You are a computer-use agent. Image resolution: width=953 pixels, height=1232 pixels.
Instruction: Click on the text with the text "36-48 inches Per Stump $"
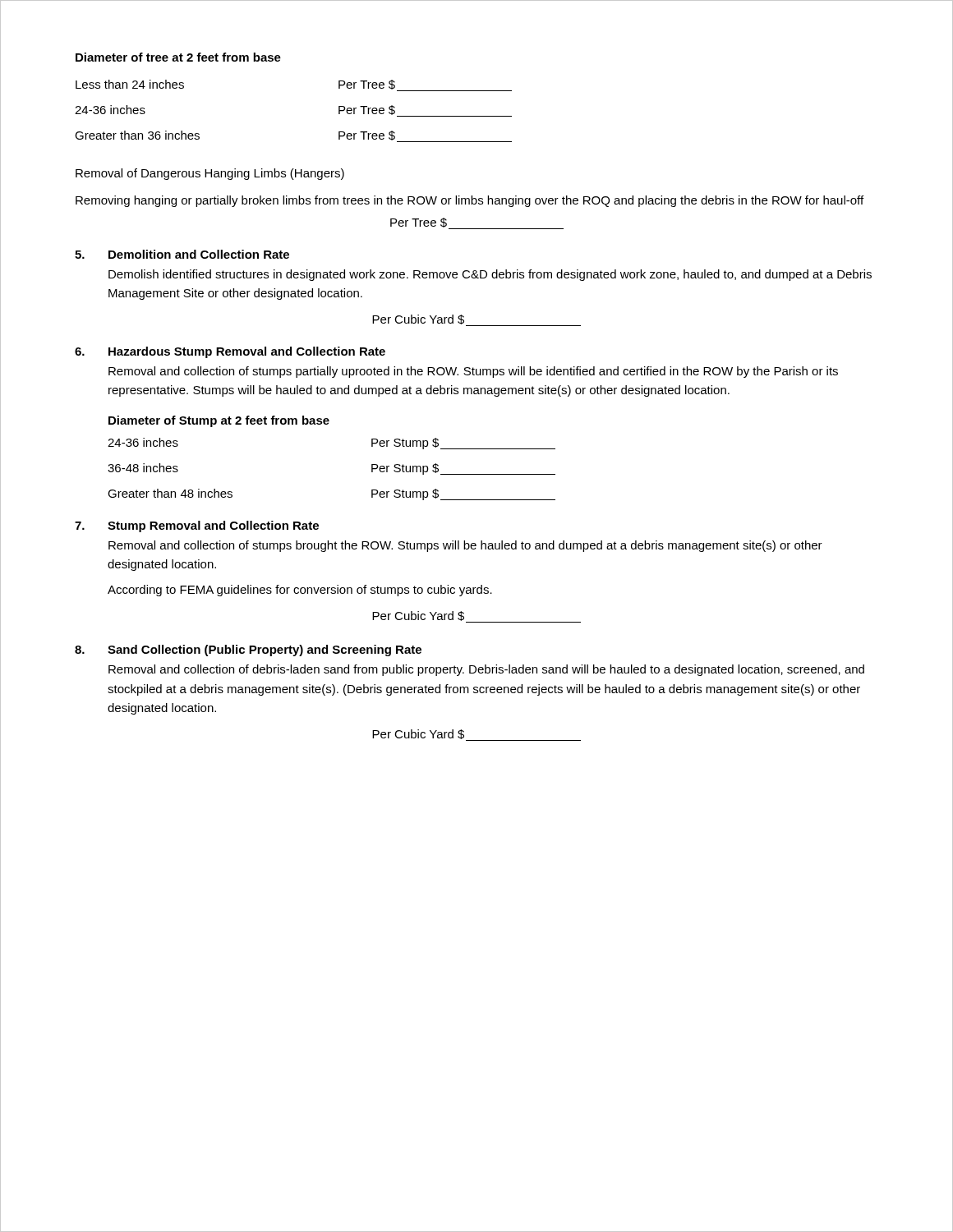pos(493,467)
